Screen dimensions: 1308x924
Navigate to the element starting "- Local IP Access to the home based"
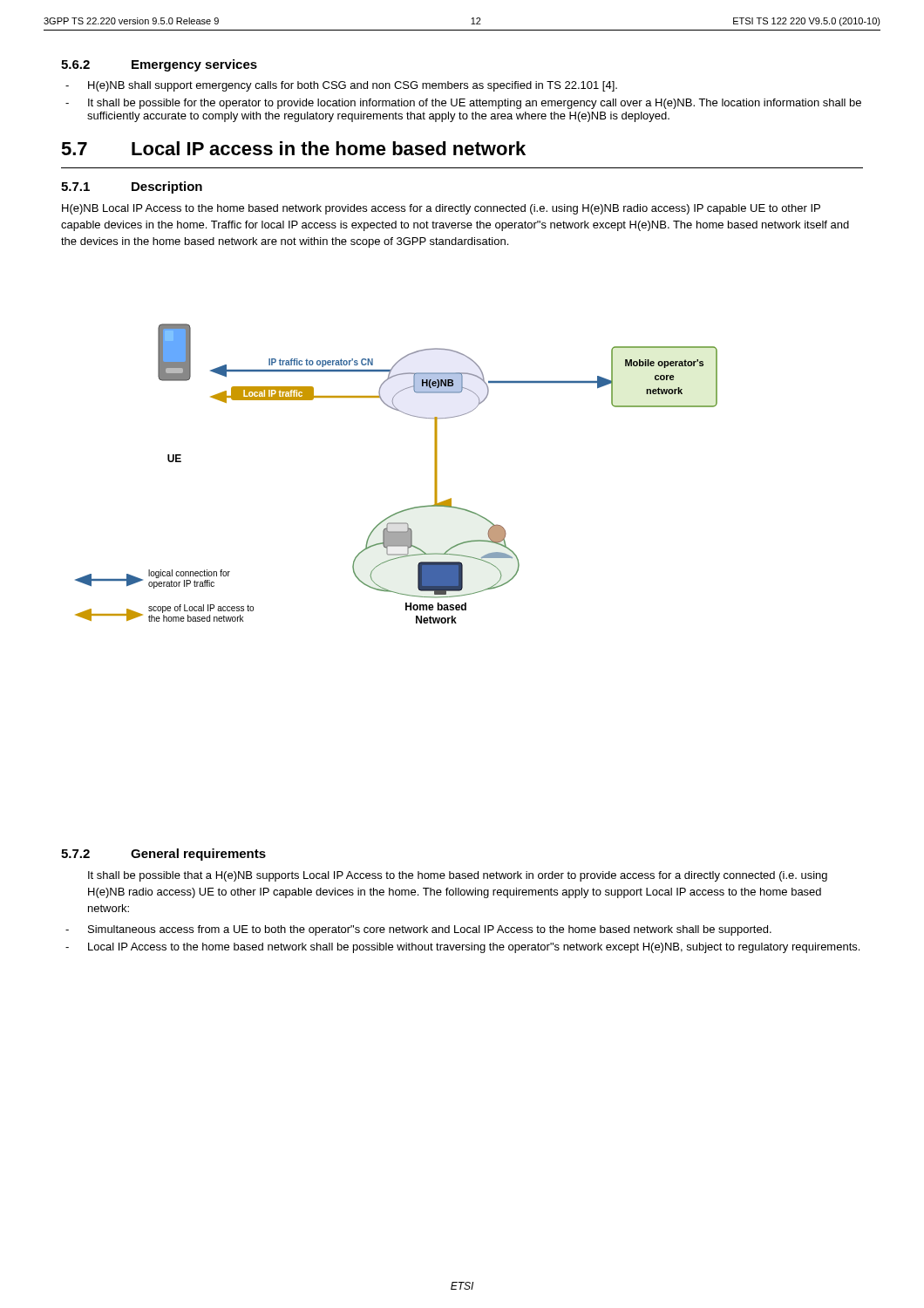coord(462,946)
